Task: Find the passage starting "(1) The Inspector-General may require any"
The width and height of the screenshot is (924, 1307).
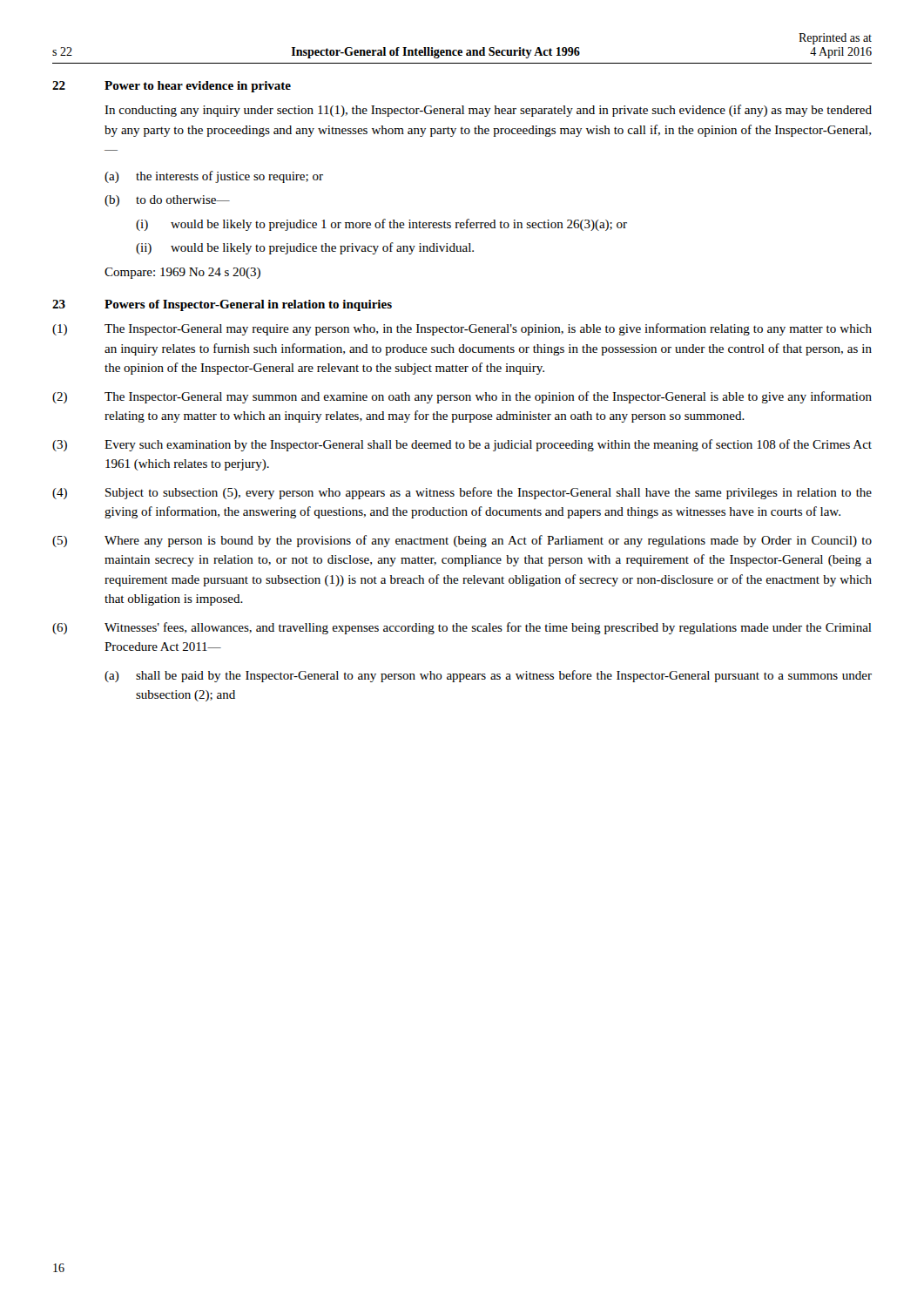Action: 462,348
